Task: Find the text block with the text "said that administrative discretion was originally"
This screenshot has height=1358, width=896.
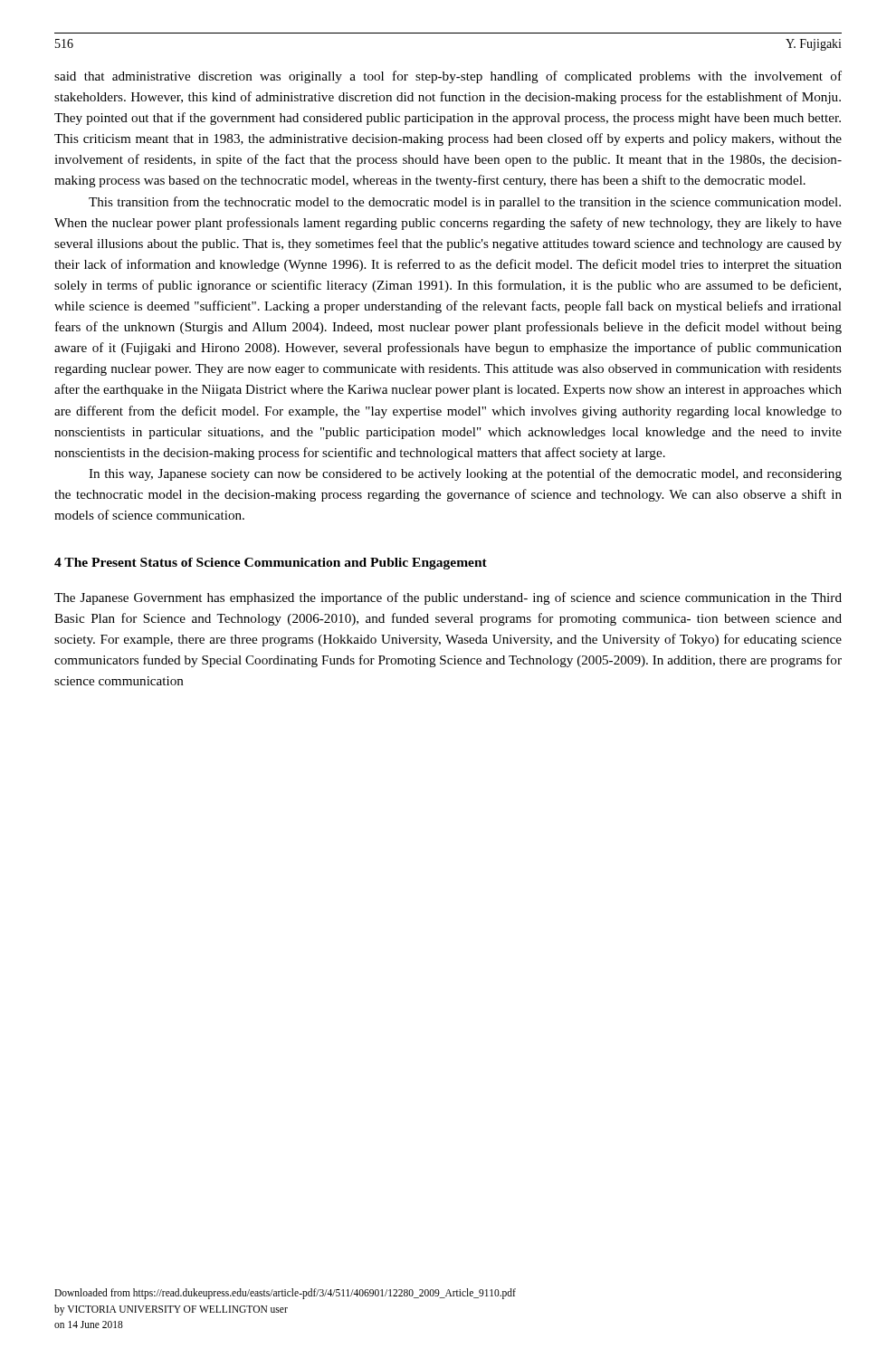Action: coord(448,295)
